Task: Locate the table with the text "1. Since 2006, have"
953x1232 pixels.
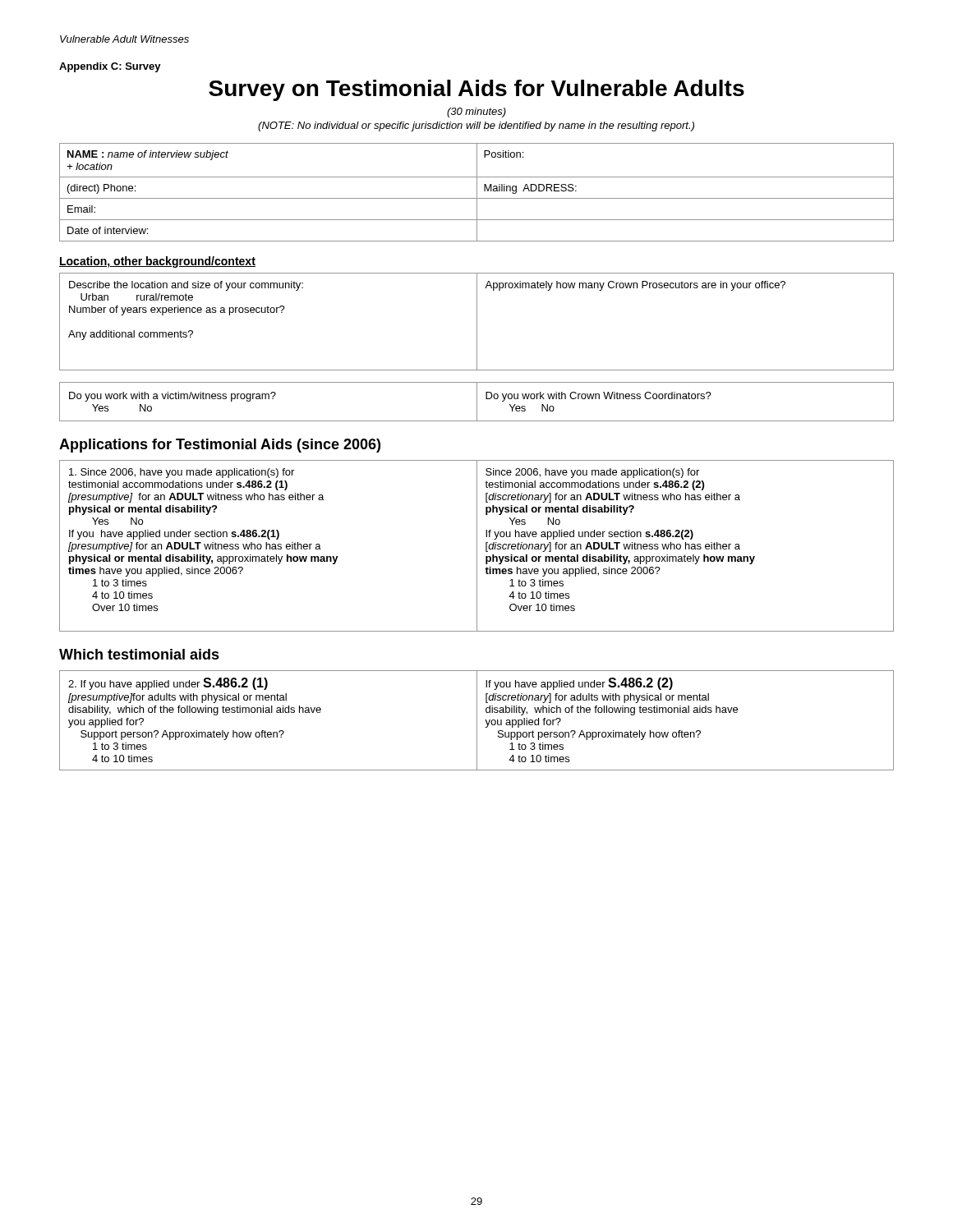Action: click(476, 546)
